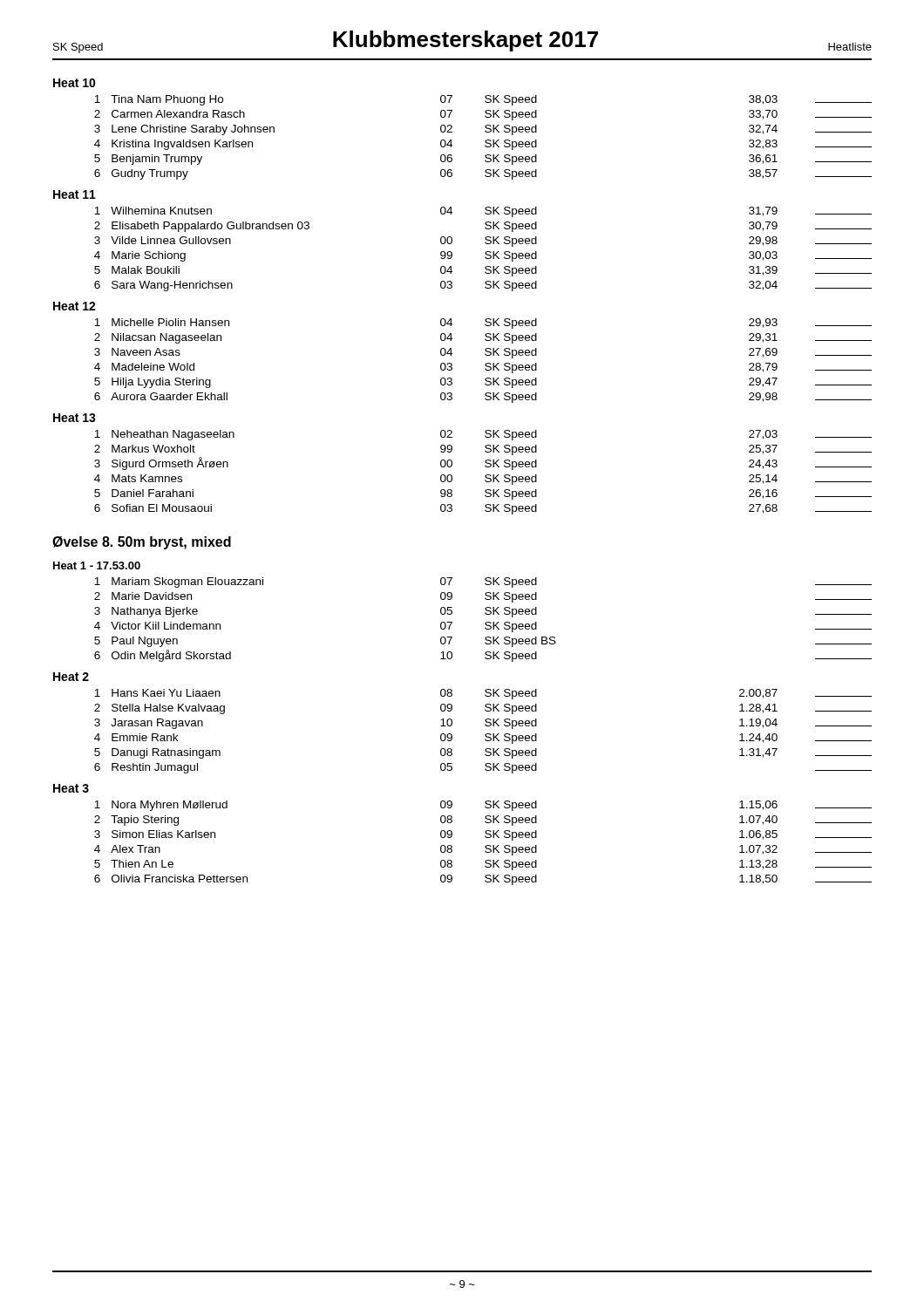
Task: Find the region starting "Heat 1 - 17.53.00"
Action: click(x=96, y=565)
